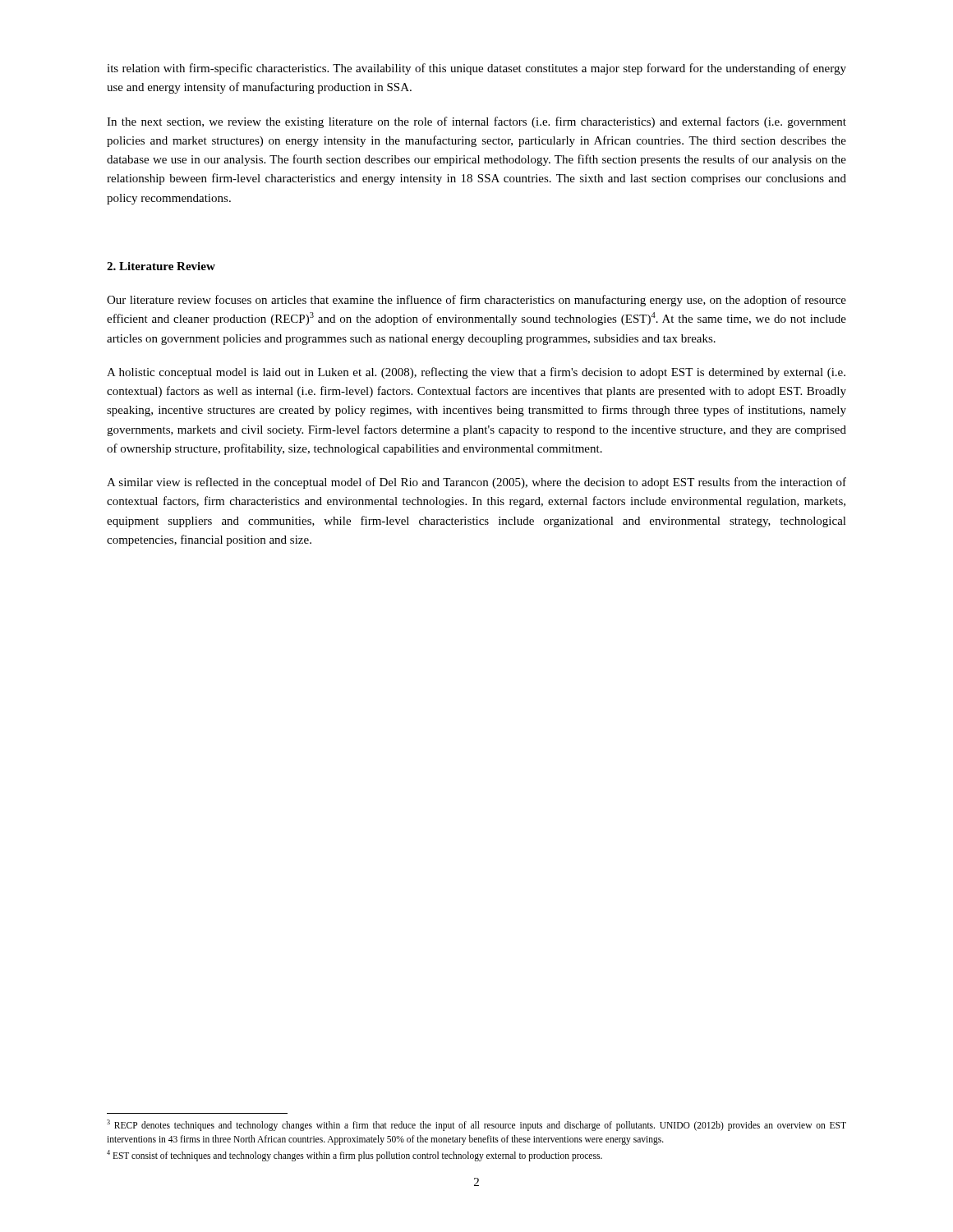953x1232 pixels.
Task: Select the element starting "4 EST consist of techniques and"
Action: click(476, 1156)
